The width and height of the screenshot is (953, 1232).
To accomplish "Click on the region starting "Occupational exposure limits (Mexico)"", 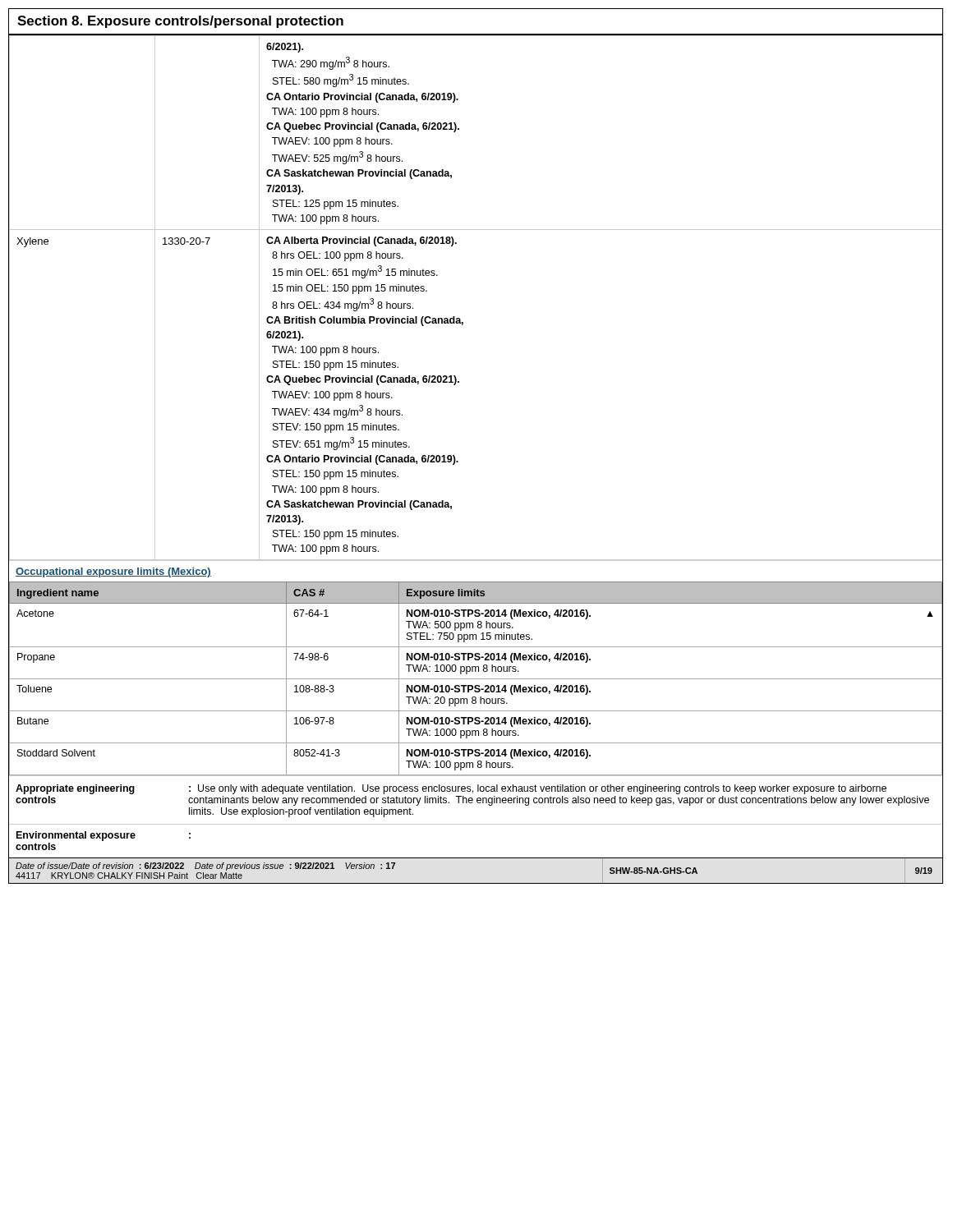I will point(113,571).
